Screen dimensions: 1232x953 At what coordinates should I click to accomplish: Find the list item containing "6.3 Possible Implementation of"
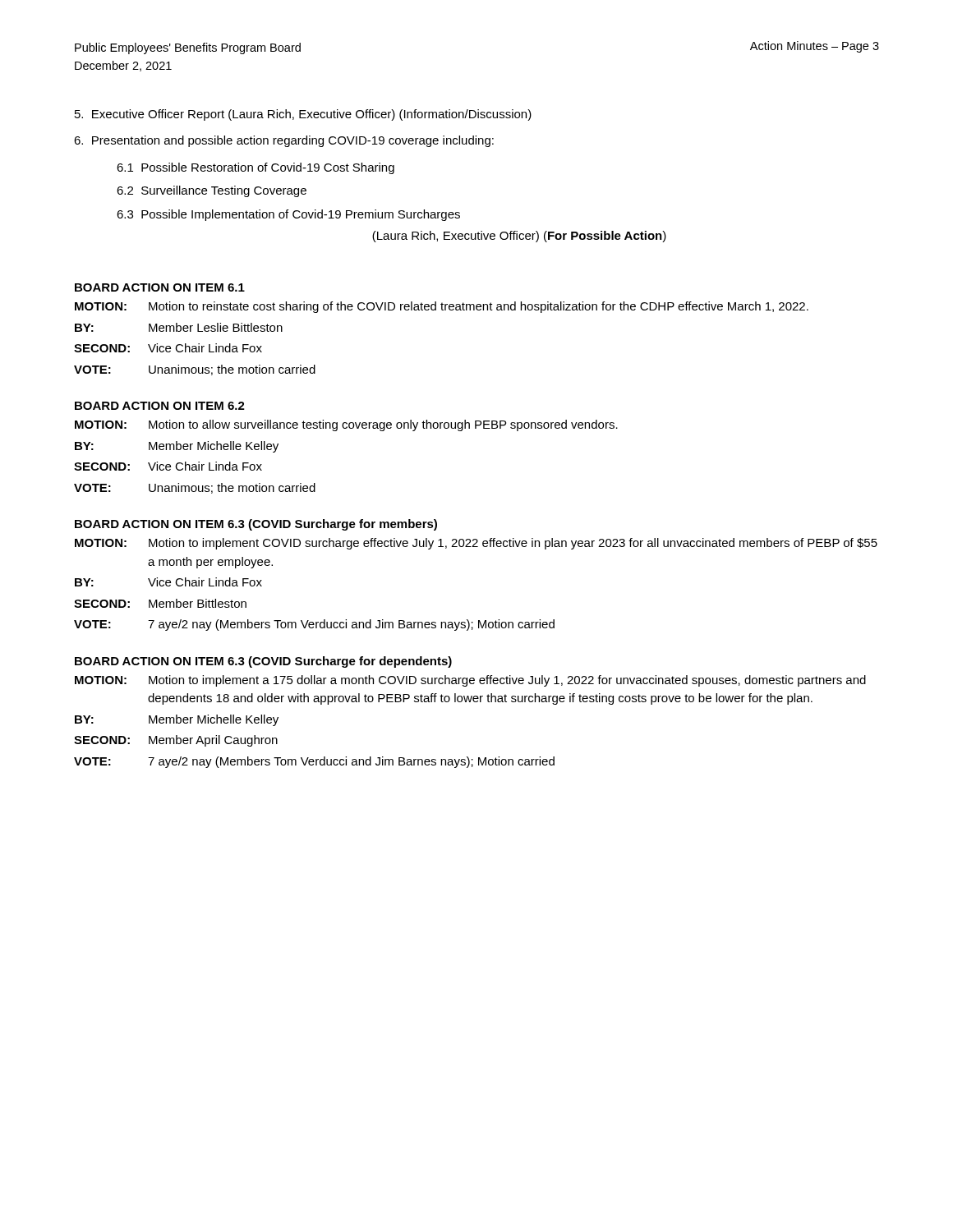click(x=289, y=214)
